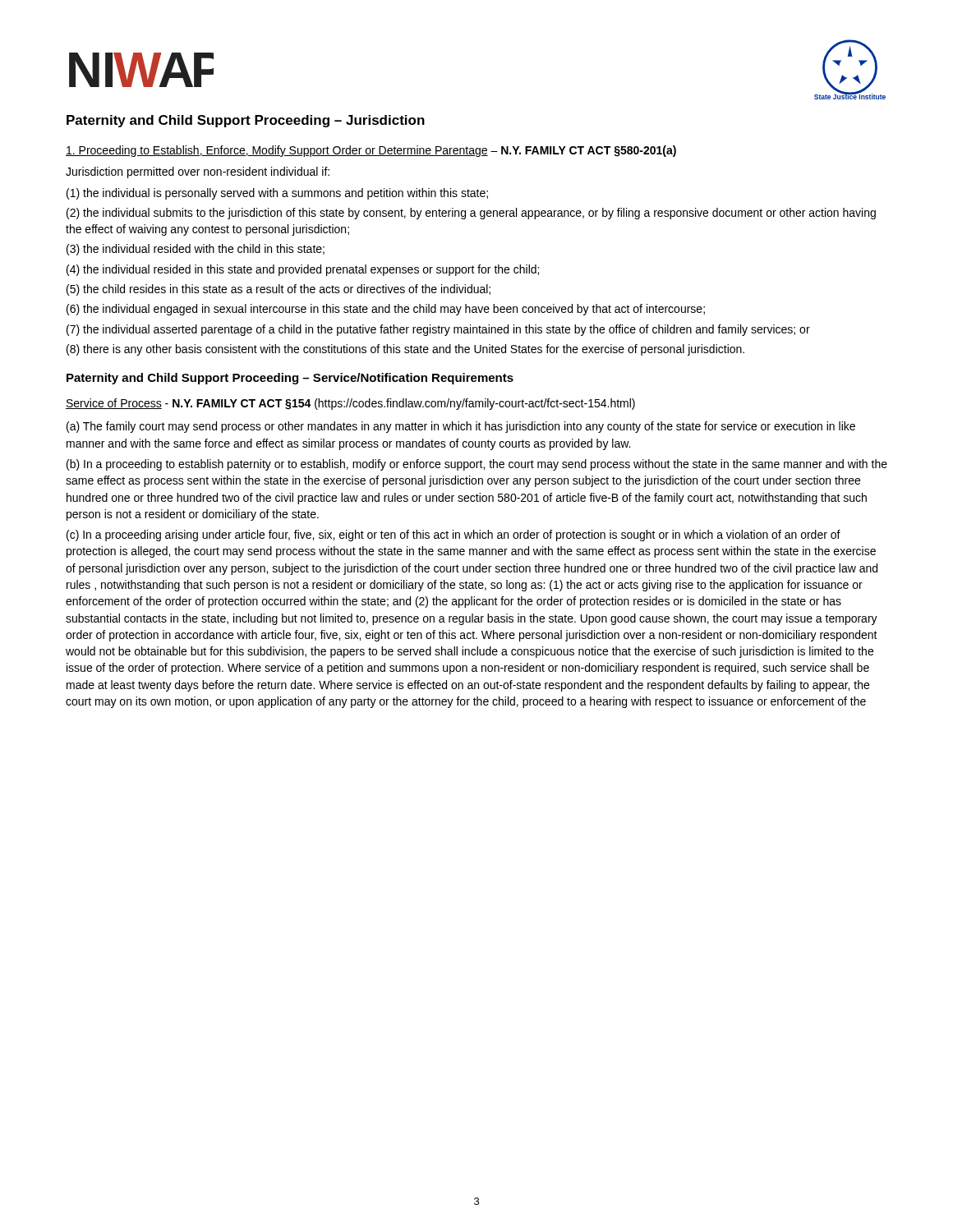Locate the block of text that opens with "Service of Process - N.Y."

coord(351,403)
